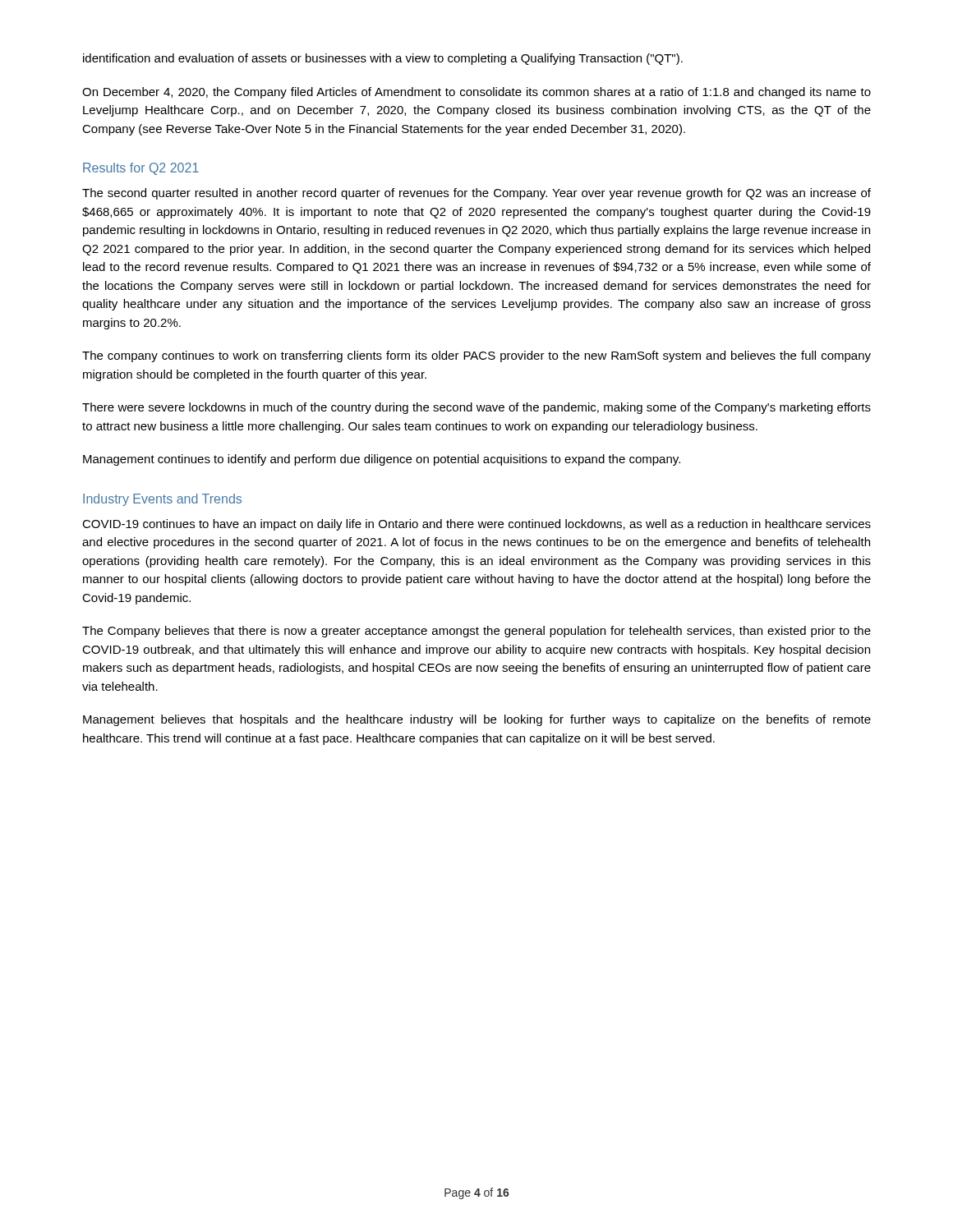Point to the text block starting "The company continues to work"

click(x=476, y=364)
